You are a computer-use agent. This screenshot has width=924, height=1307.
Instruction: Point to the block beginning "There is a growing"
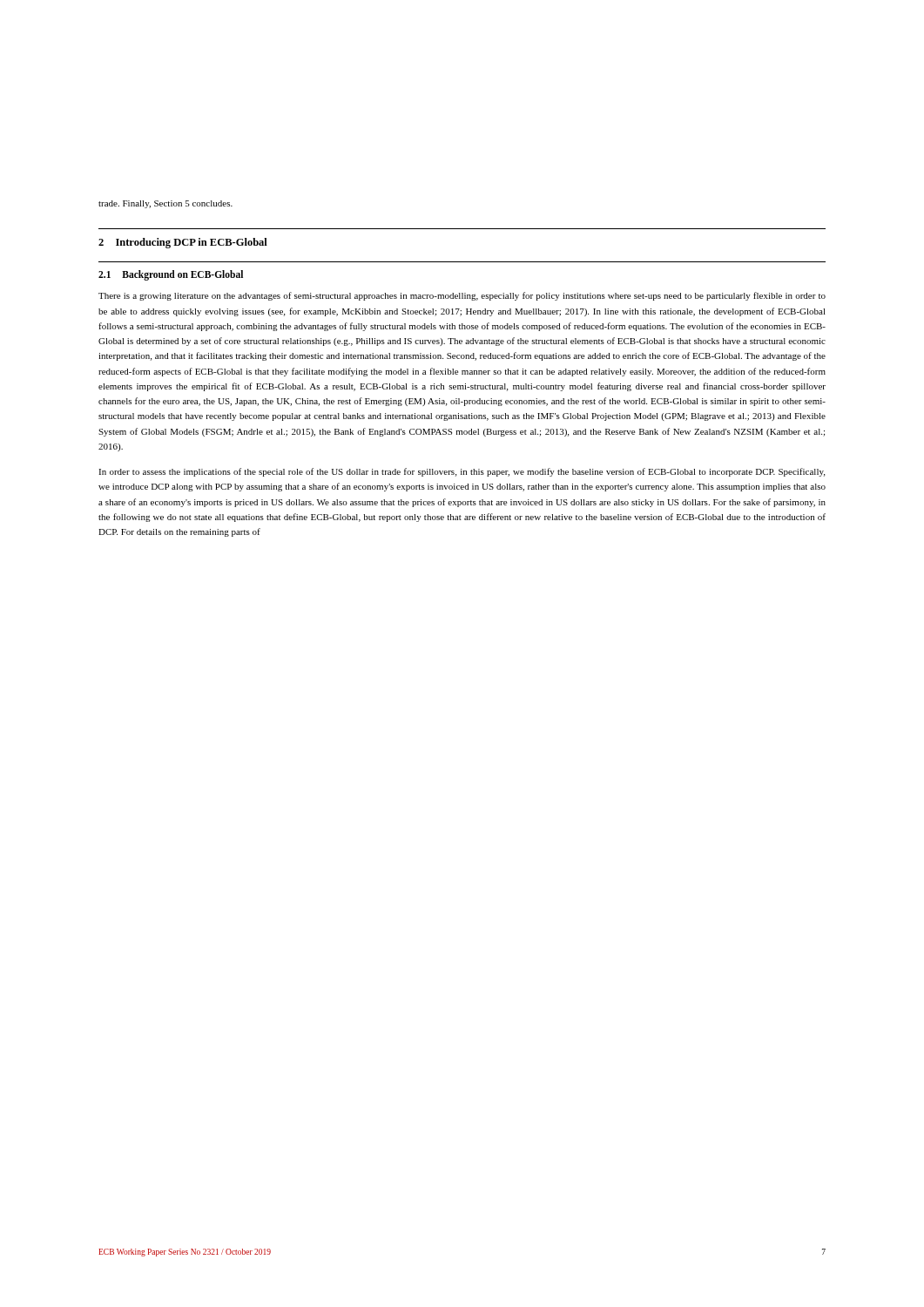coord(462,371)
